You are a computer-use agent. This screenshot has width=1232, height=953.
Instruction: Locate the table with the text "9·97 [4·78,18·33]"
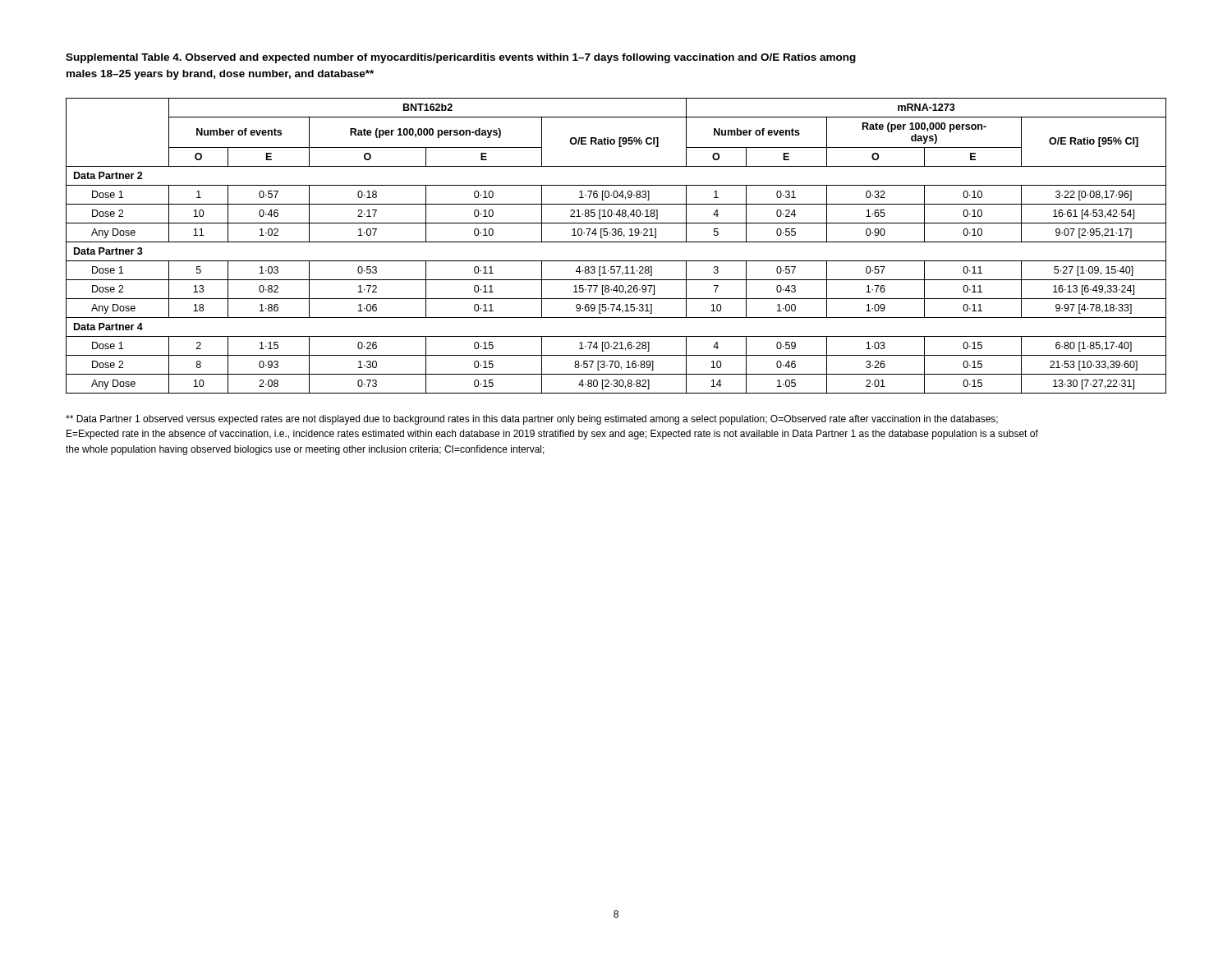616,245
